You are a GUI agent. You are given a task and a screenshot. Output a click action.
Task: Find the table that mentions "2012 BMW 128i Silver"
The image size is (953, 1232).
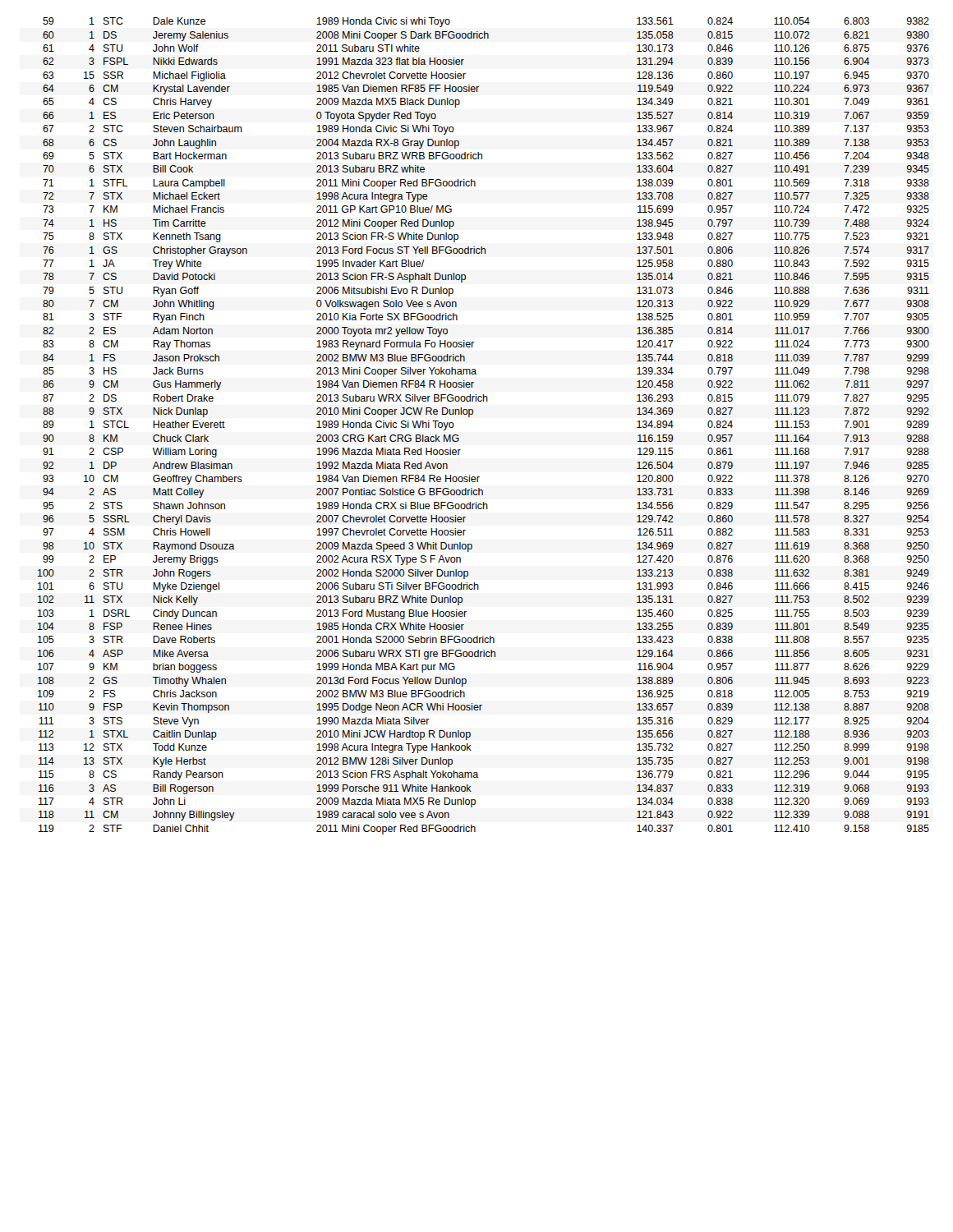476,425
